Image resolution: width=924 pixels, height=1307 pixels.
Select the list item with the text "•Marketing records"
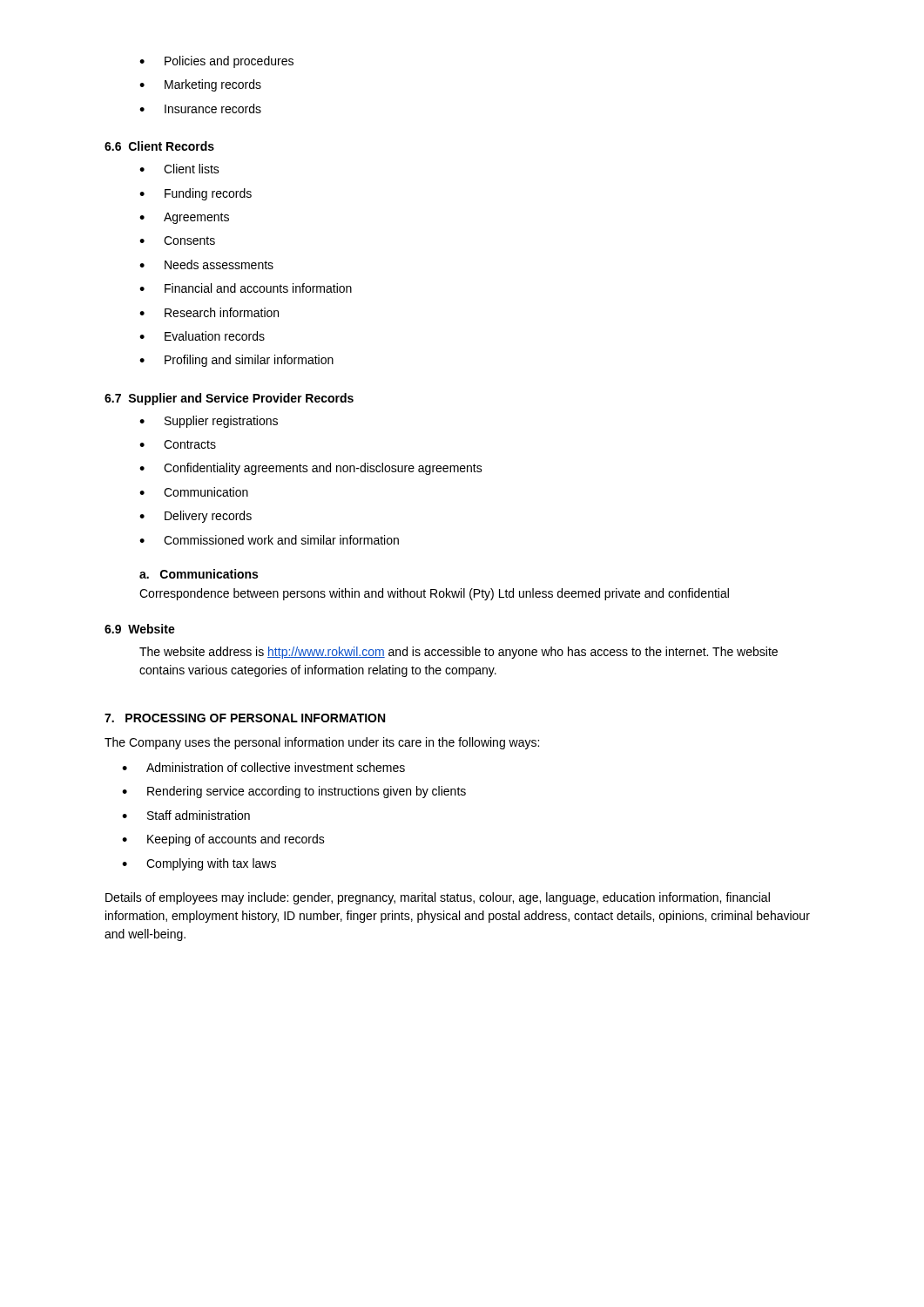(x=200, y=86)
